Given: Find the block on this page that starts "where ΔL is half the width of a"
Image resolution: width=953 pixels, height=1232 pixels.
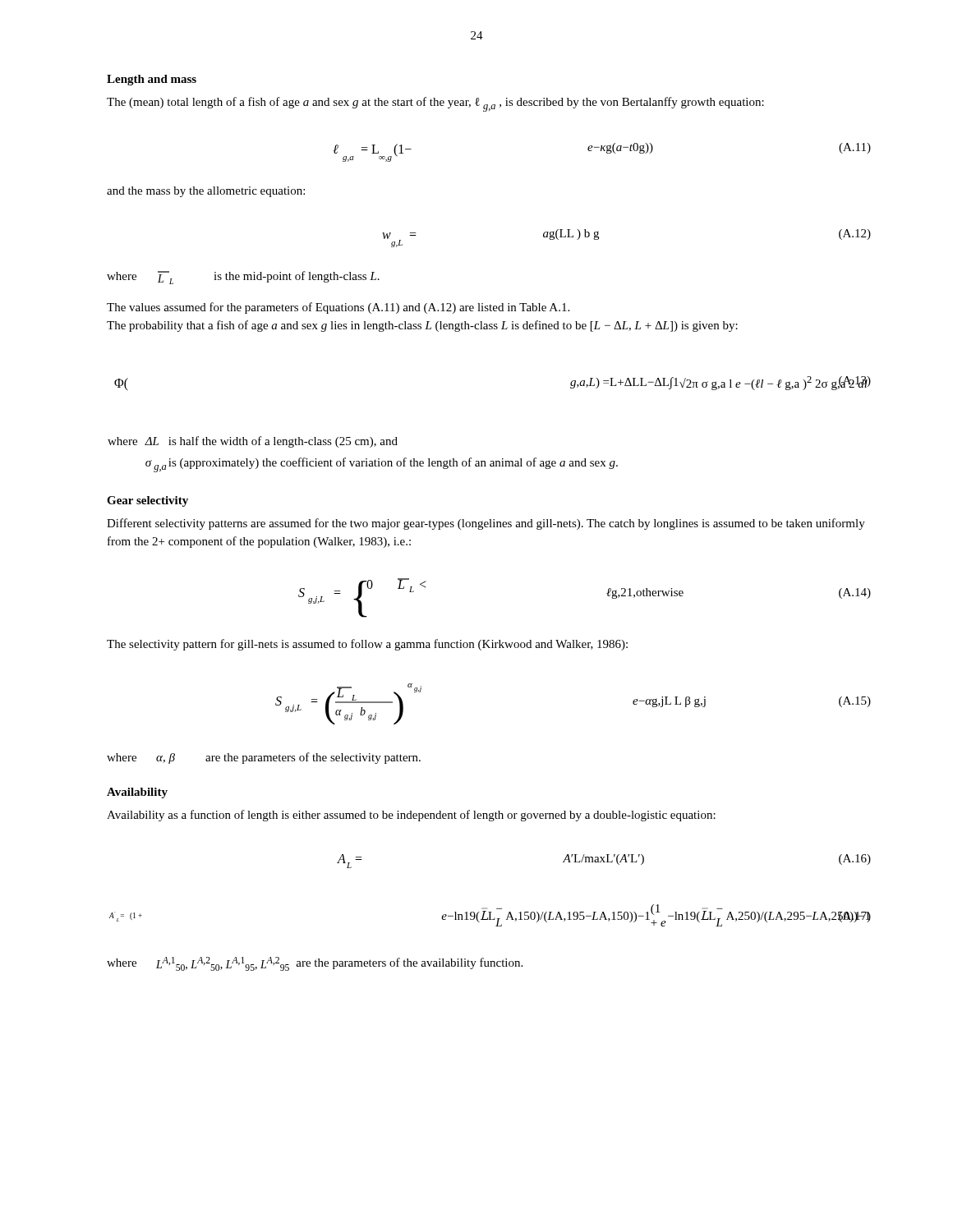Looking at the screenshot, I should (x=363, y=453).
